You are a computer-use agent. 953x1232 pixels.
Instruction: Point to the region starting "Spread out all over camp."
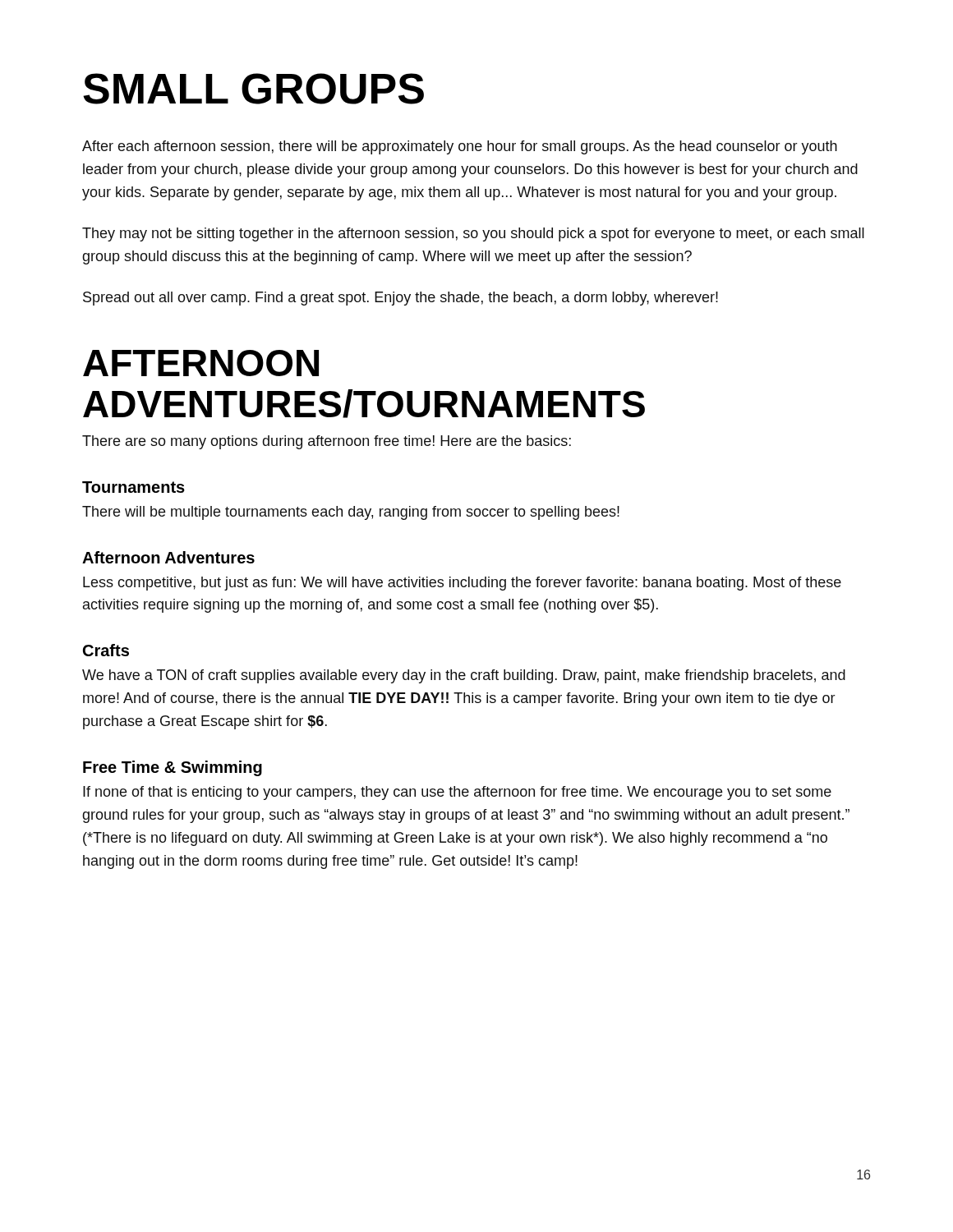401,297
